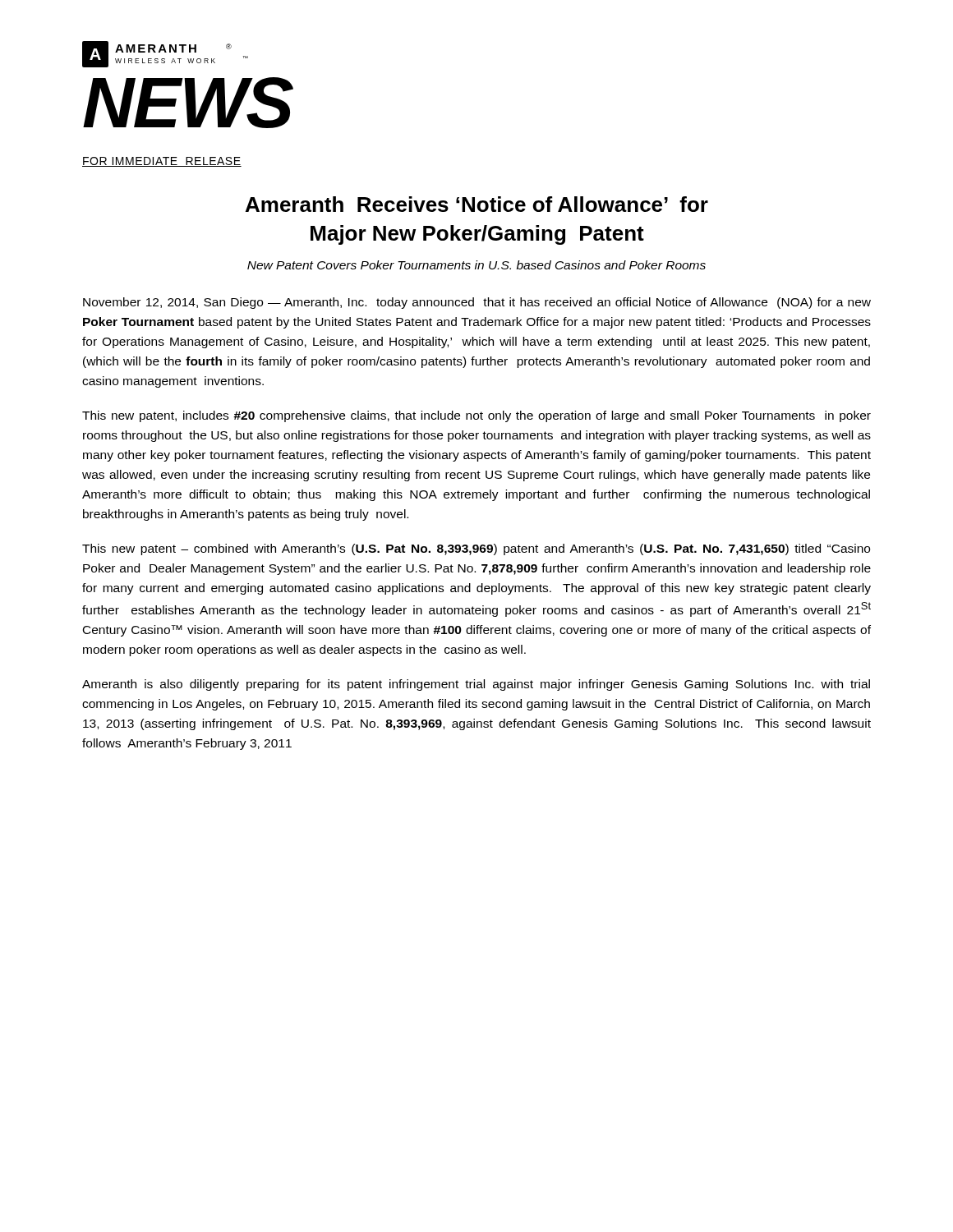The width and height of the screenshot is (953, 1232).
Task: Select the text containing "FOR IMMEDIATE RELEASE"
Action: 162,161
